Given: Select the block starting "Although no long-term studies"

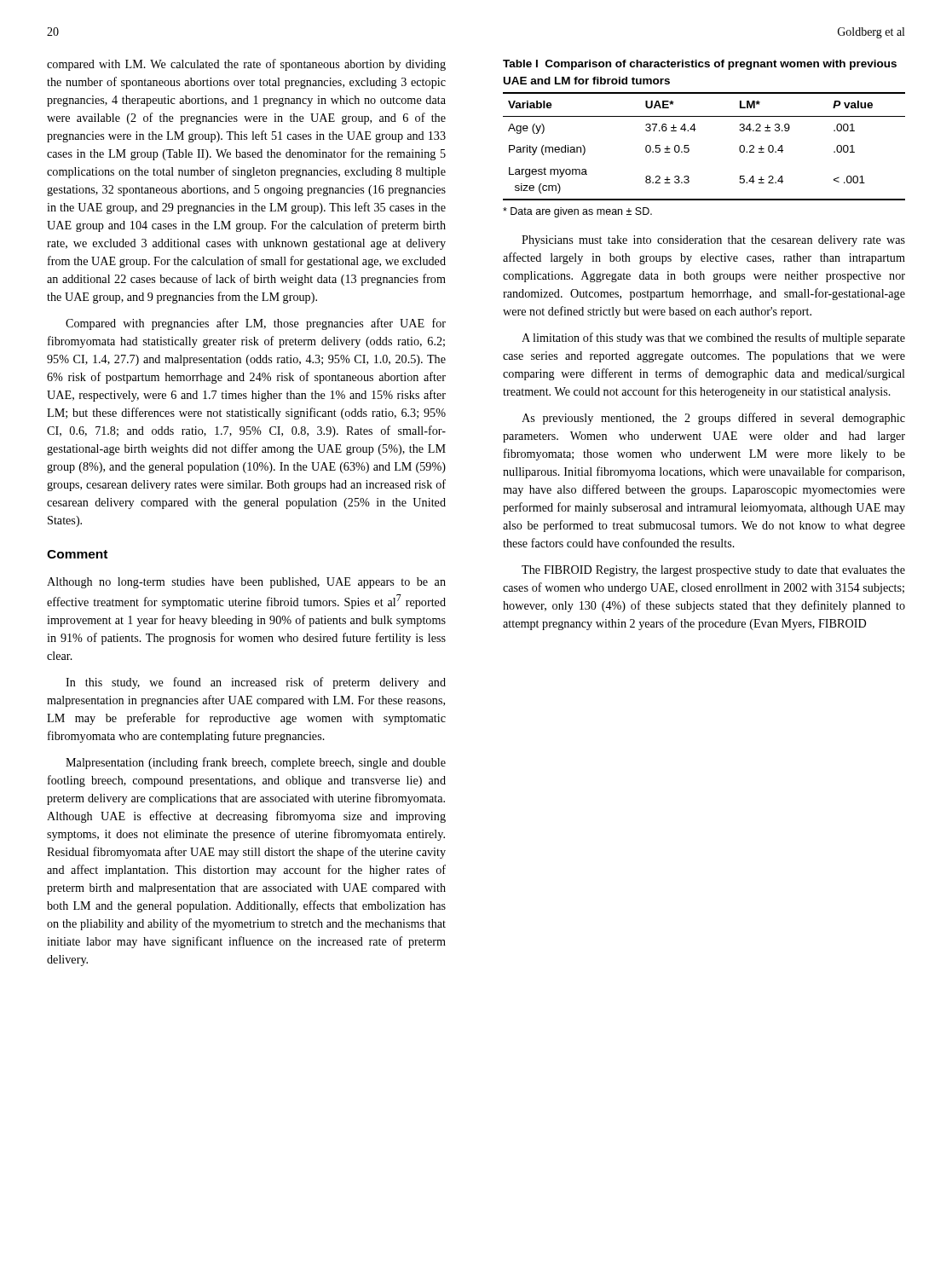Looking at the screenshot, I should click(246, 771).
